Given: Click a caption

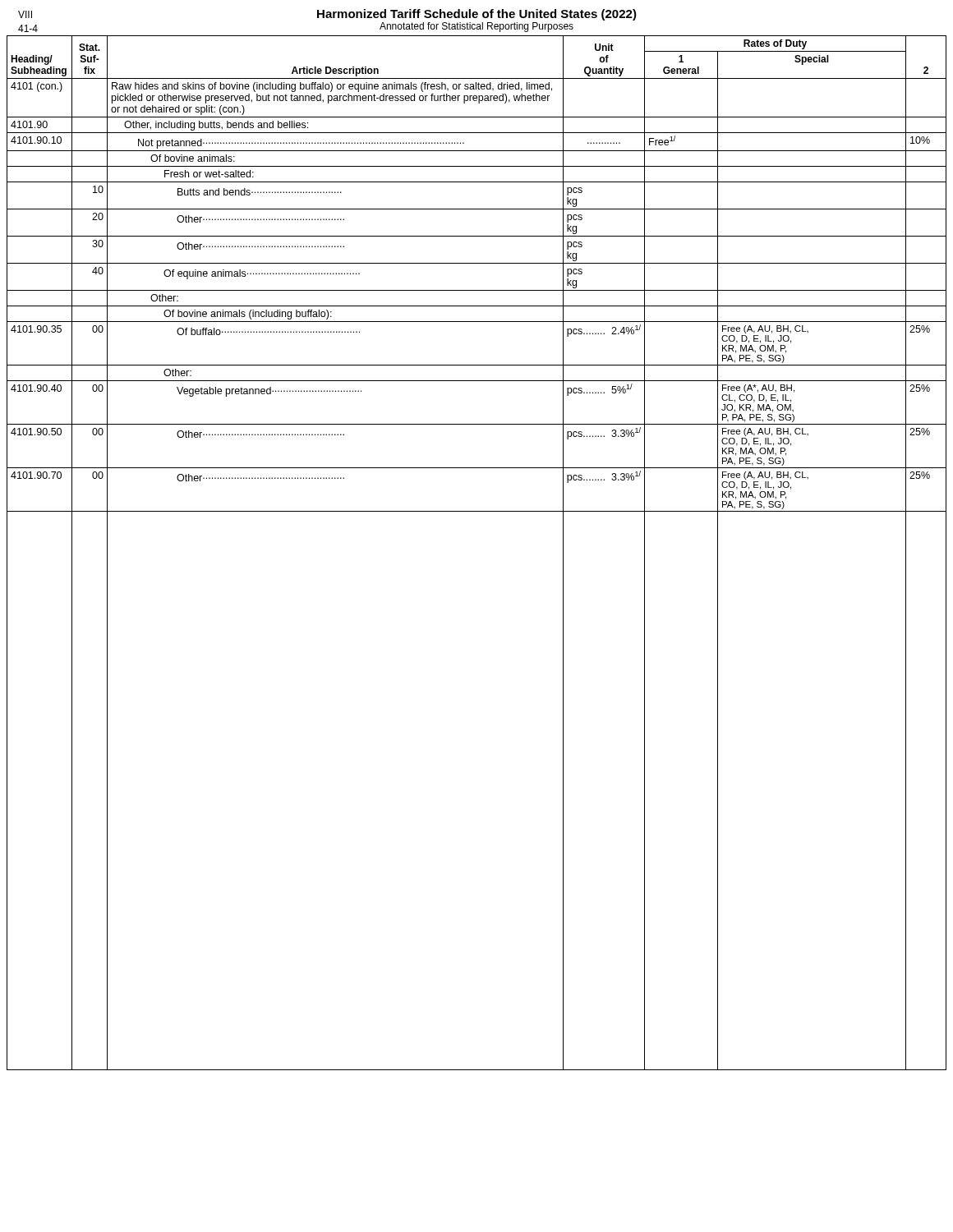Looking at the screenshot, I should [476, 26].
